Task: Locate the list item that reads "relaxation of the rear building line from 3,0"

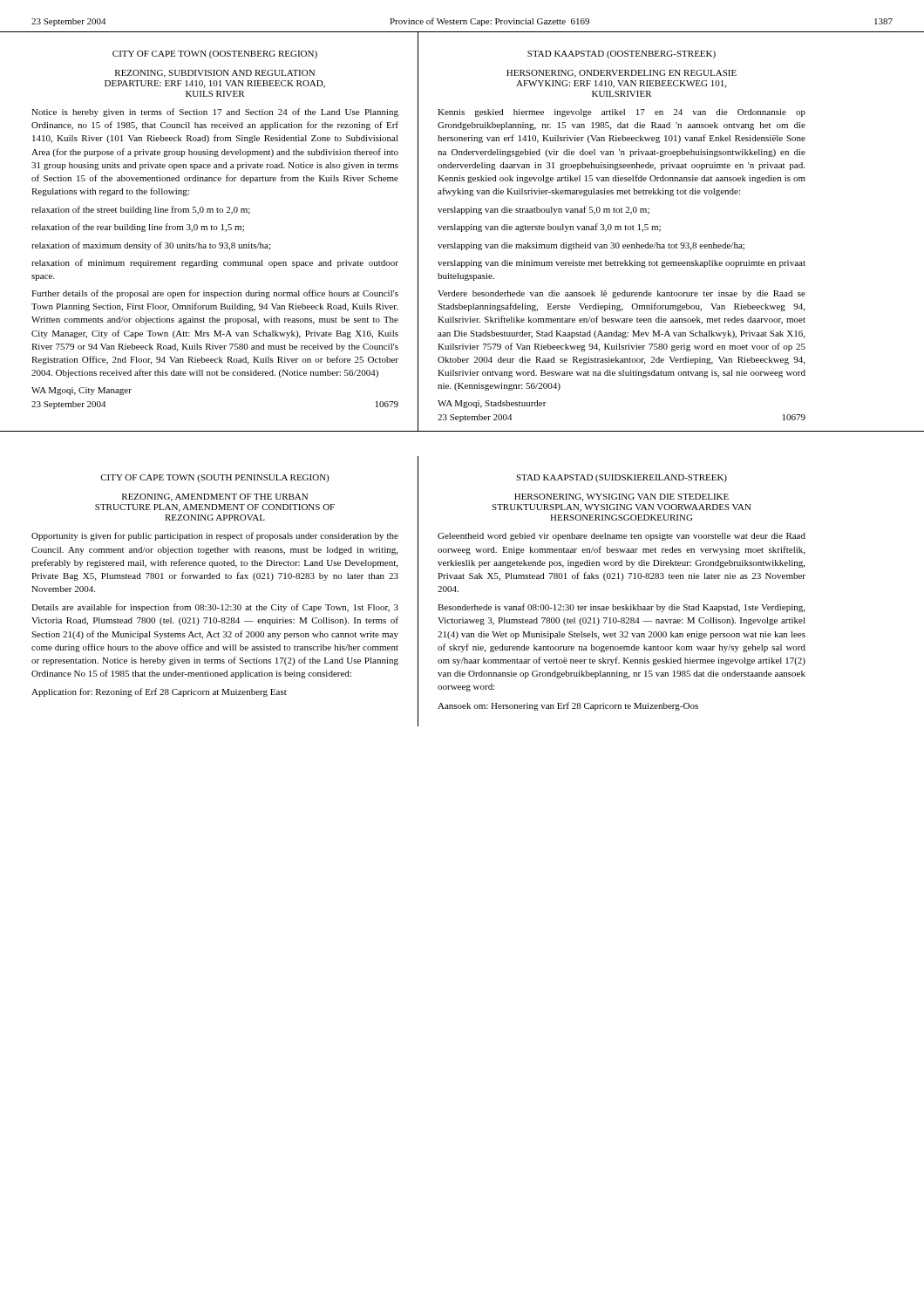Action: pyautogui.click(x=138, y=227)
